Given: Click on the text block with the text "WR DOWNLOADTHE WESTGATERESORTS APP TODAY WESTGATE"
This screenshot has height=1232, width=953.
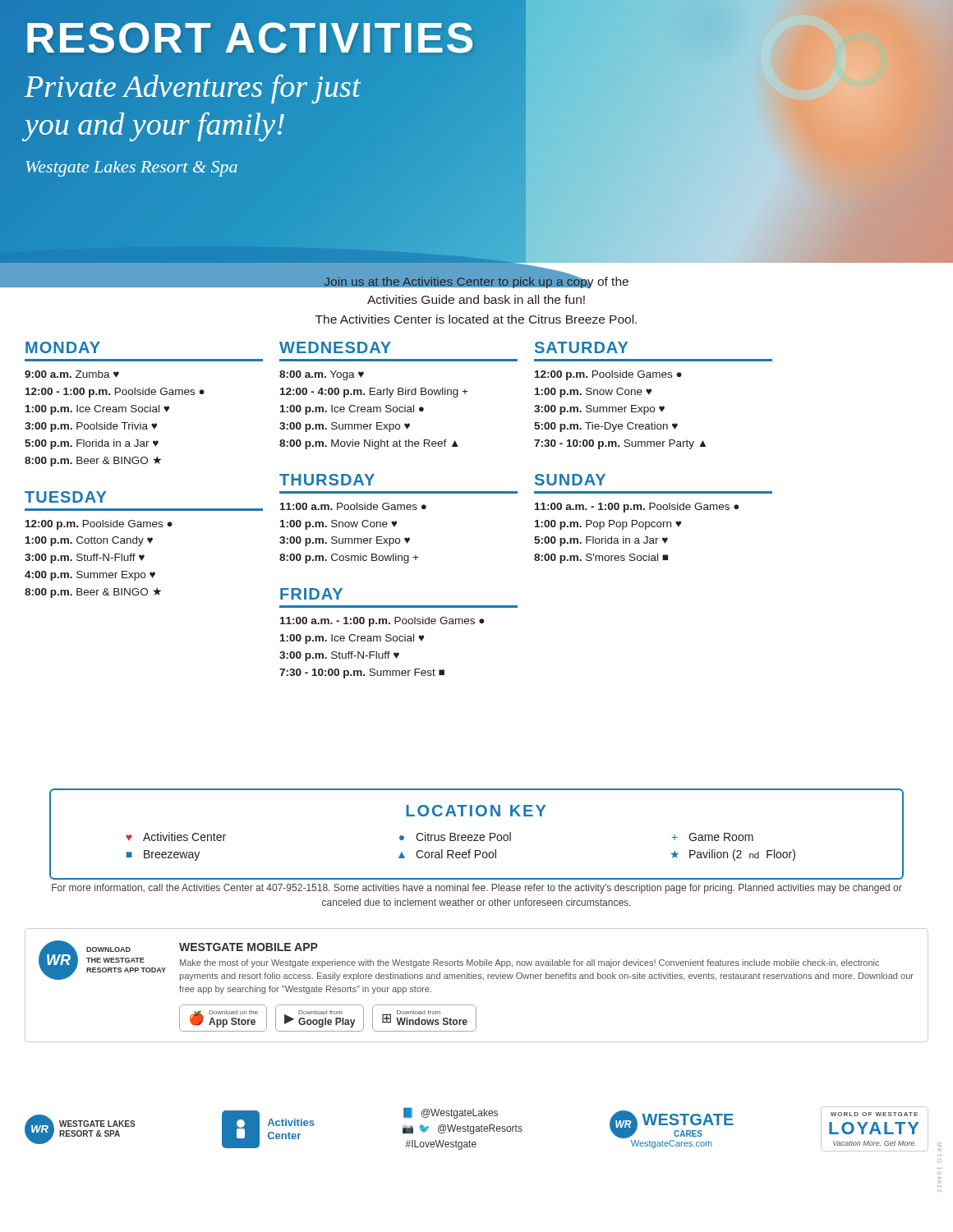Looking at the screenshot, I should coord(476,986).
